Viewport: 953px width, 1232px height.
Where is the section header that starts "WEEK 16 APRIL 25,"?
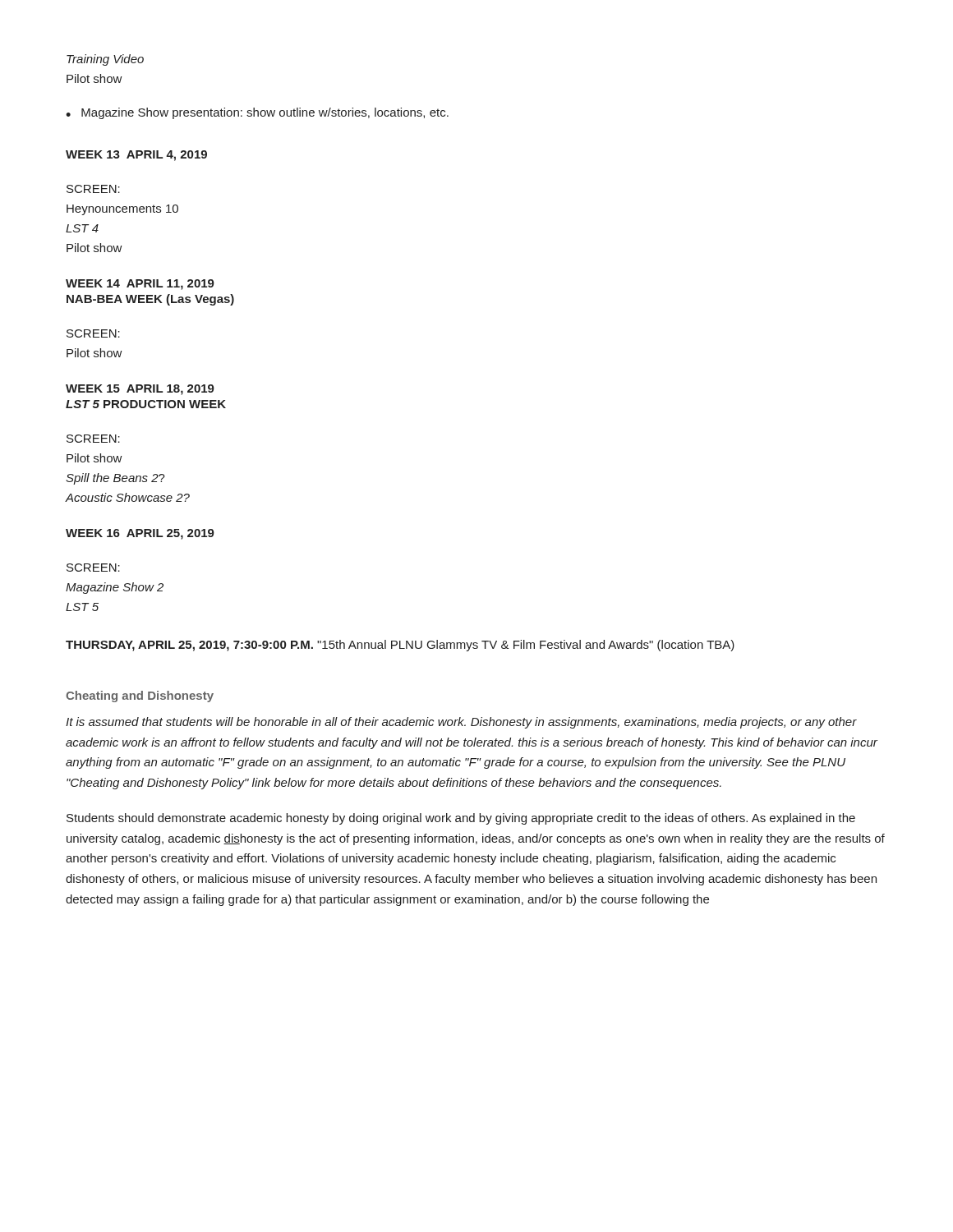coord(140,534)
